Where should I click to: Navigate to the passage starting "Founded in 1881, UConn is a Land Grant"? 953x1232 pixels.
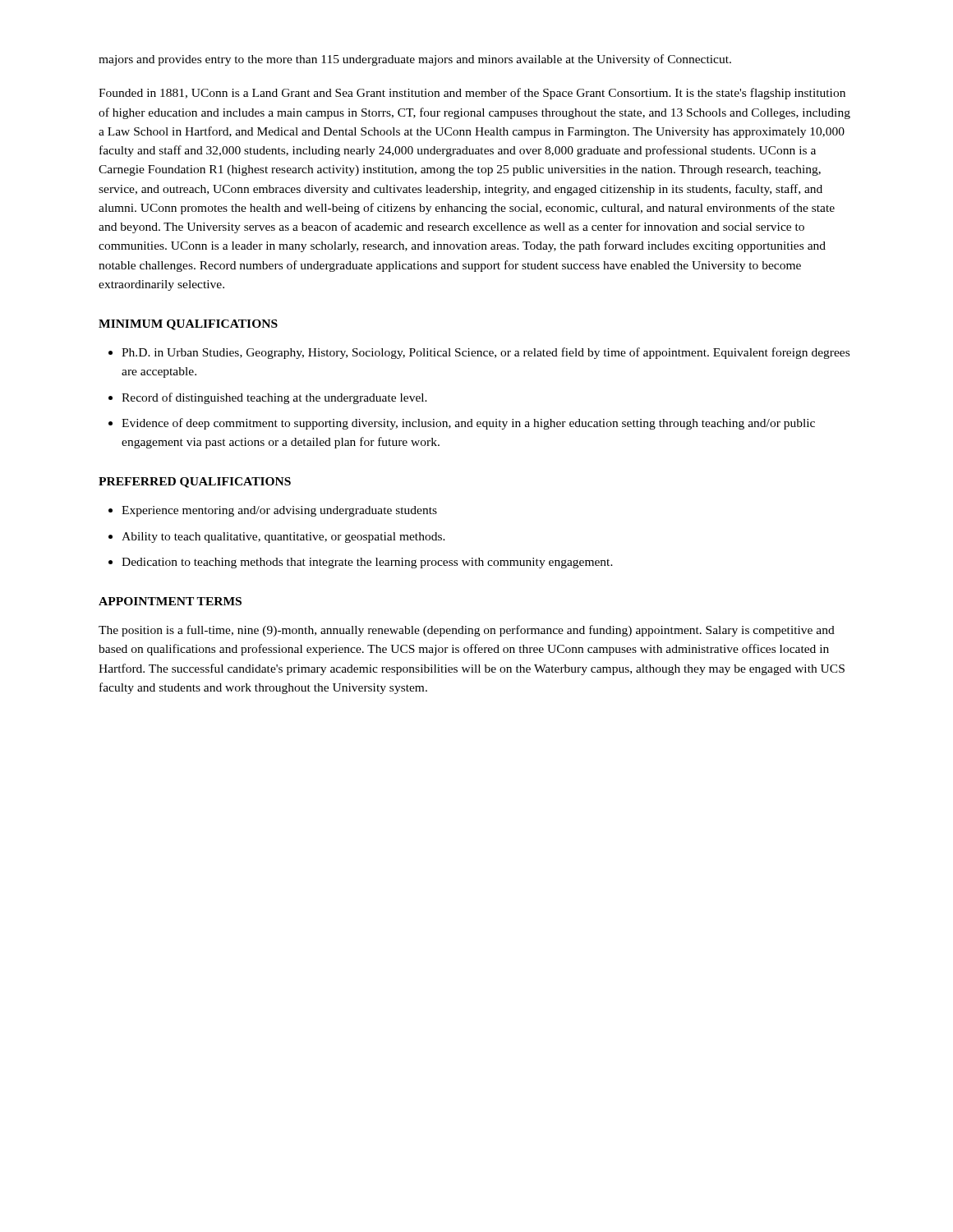pyautogui.click(x=474, y=188)
